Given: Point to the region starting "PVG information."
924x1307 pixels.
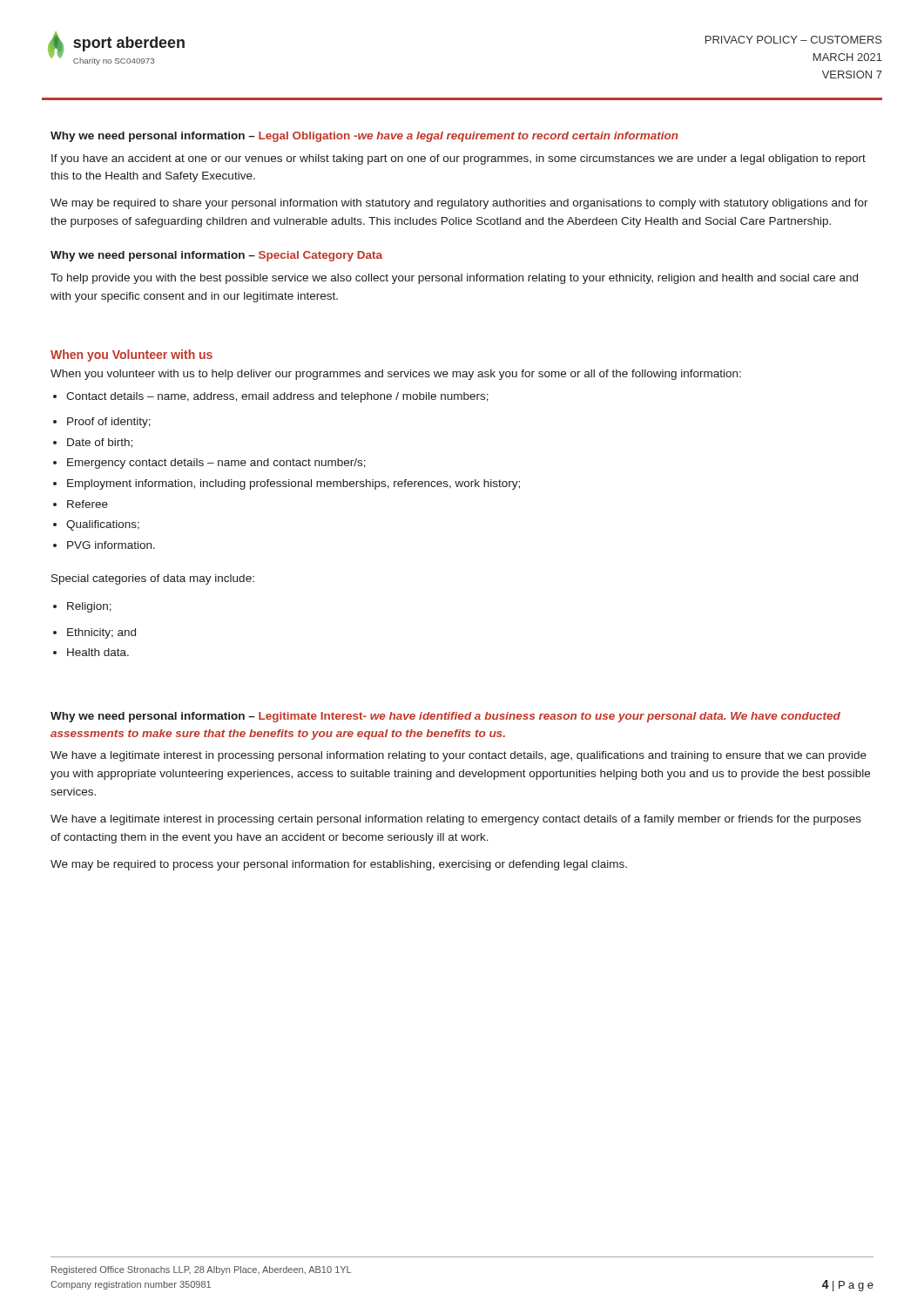Looking at the screenshot, I should coord(111,545).
